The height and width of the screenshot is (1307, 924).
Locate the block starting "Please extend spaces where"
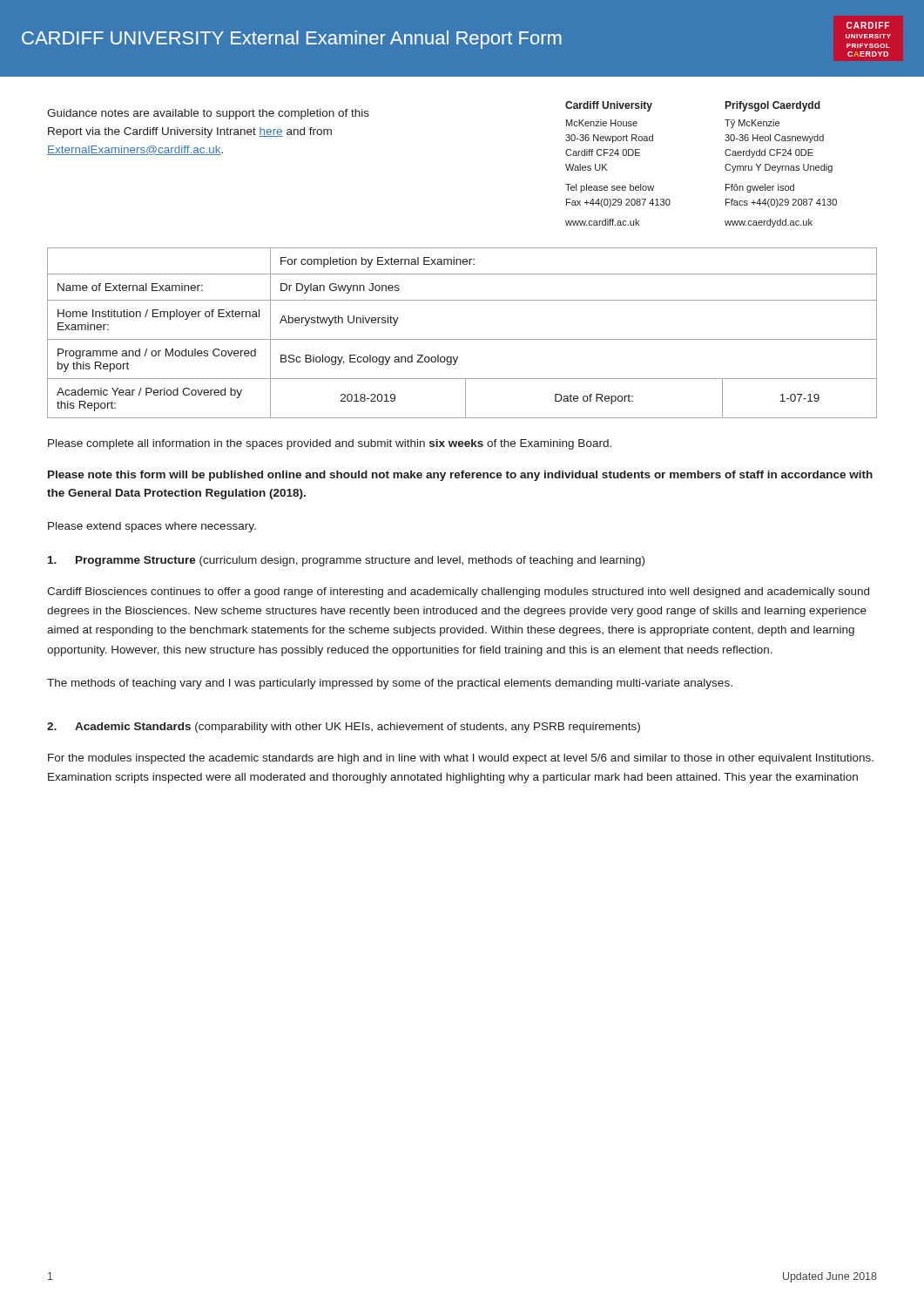click(x=152, y=526)
